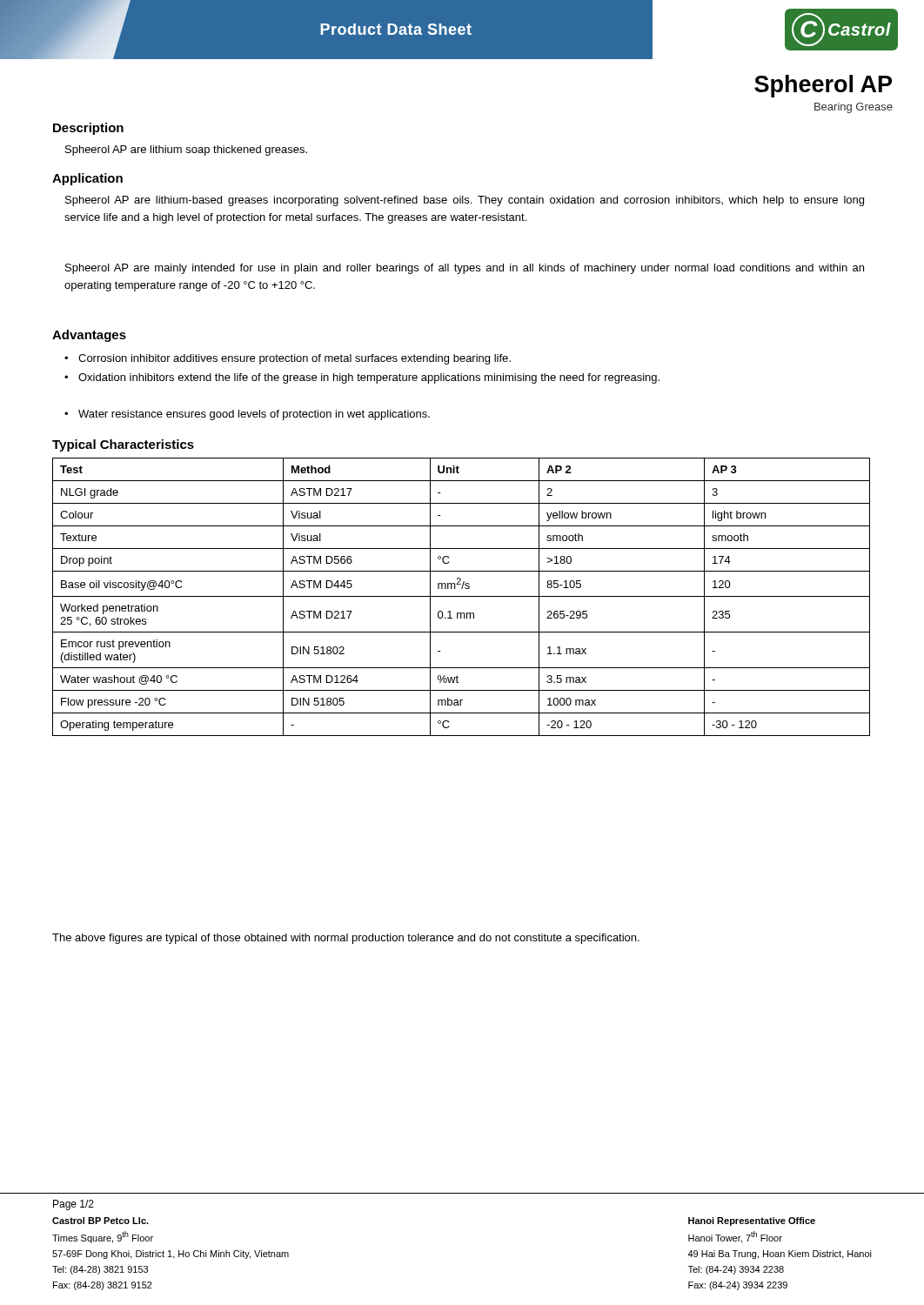Locate the table with the text "-30 - 120"
The width and height of the screenshot is (924, 1305).
point(461,597)
